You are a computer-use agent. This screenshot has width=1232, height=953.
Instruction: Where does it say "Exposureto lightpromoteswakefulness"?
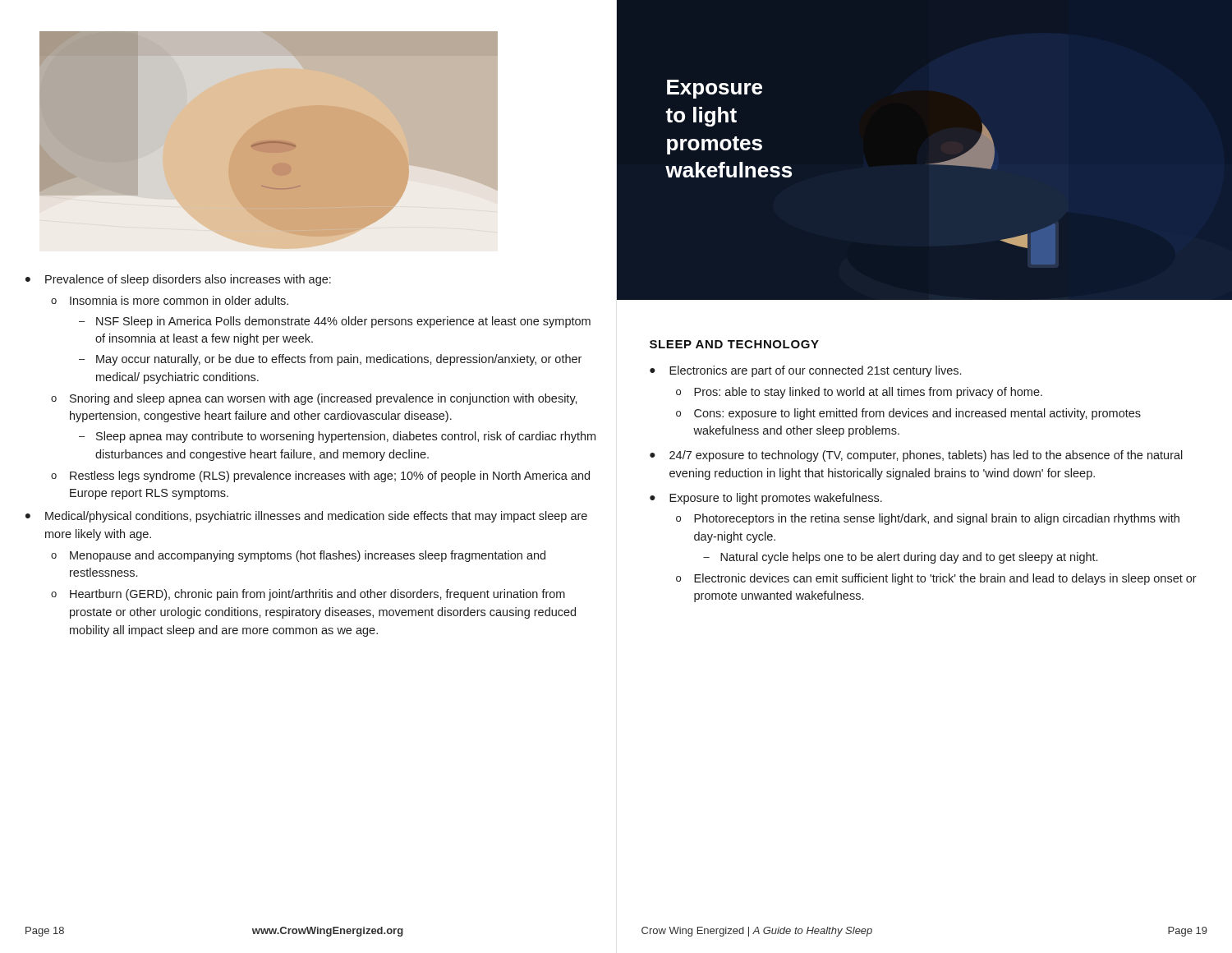729,129
